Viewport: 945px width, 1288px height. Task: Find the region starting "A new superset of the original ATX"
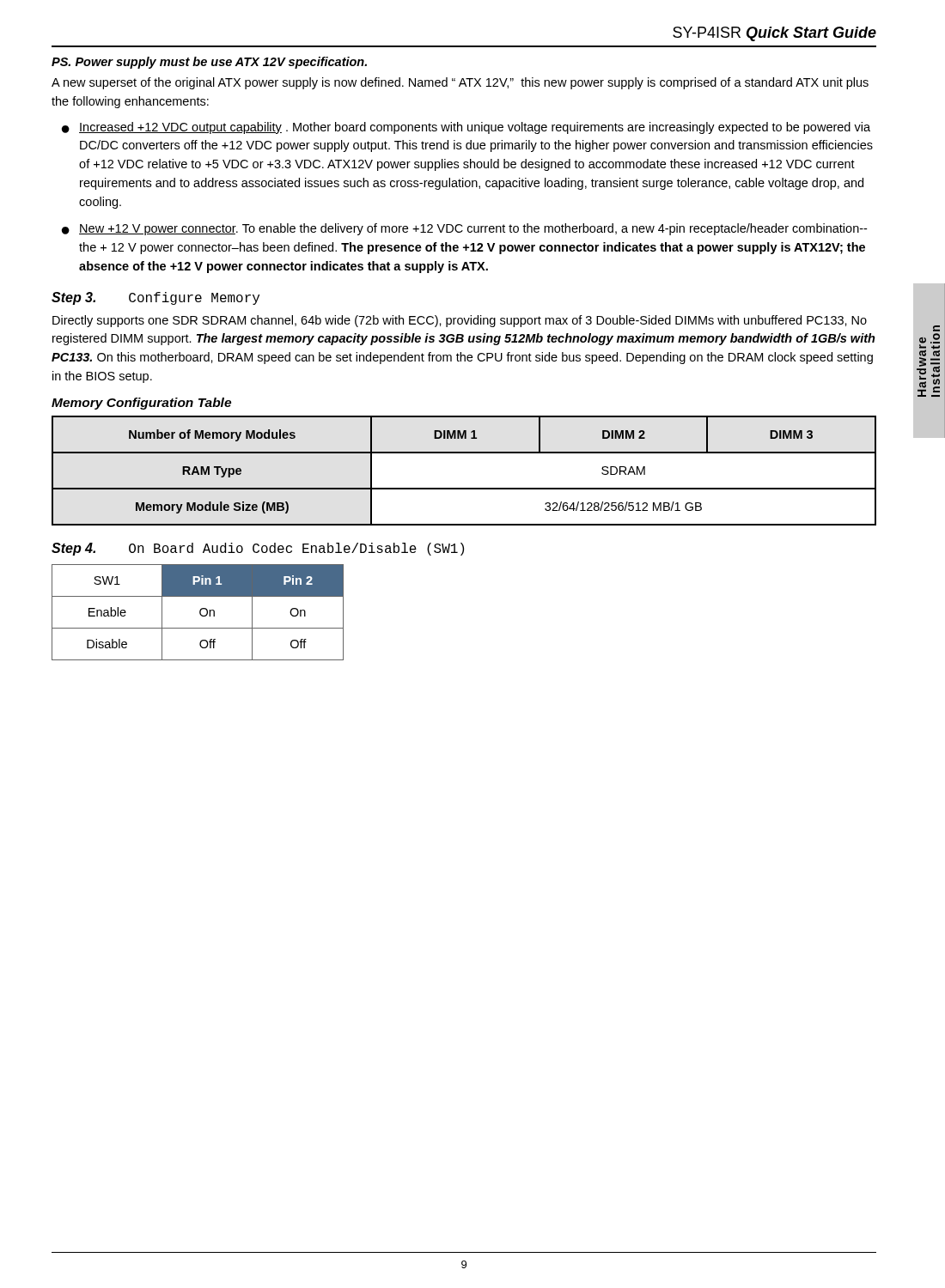(460, 92)
